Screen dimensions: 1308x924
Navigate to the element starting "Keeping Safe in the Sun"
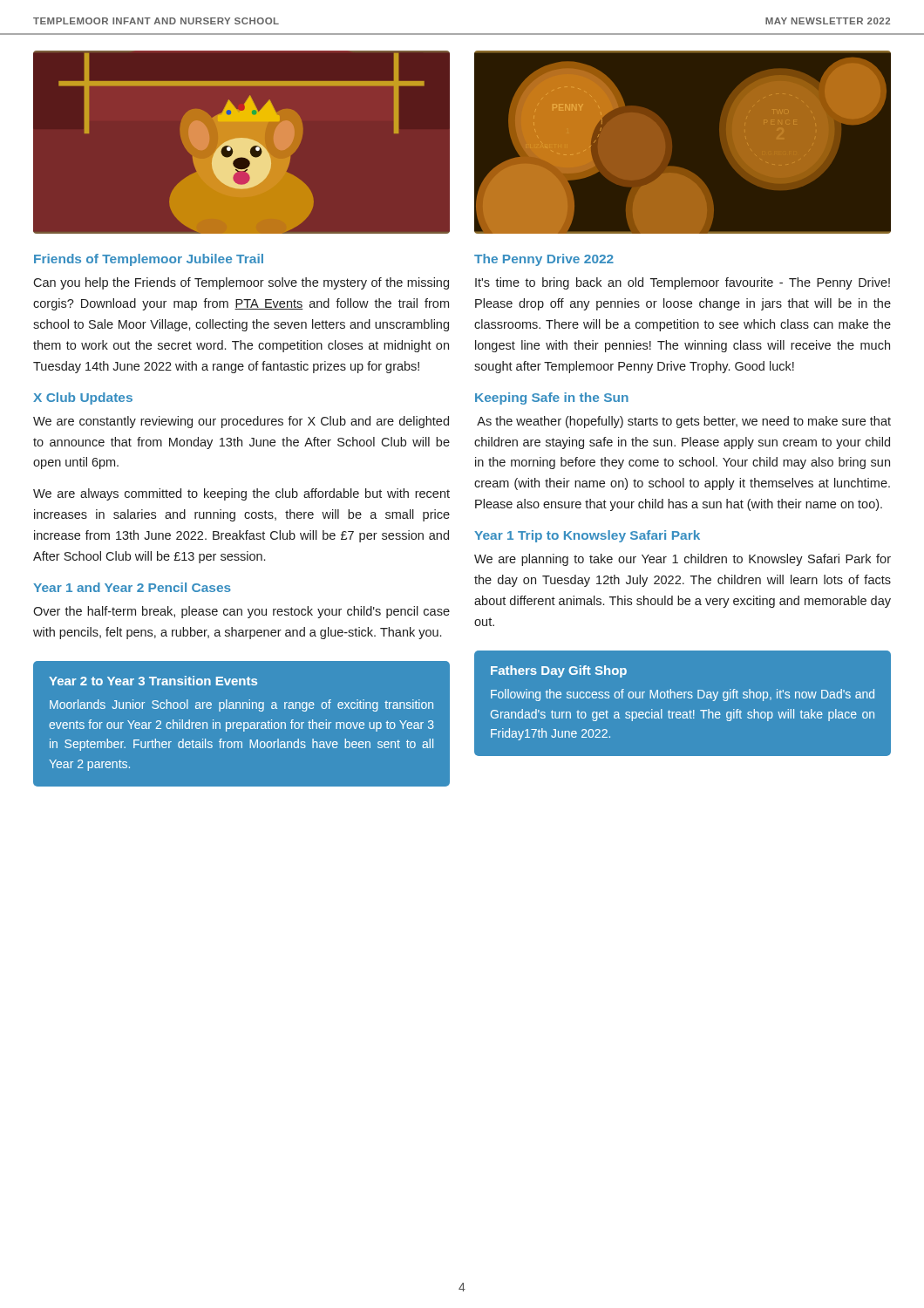pyautogui.click(x=552, y=397)
